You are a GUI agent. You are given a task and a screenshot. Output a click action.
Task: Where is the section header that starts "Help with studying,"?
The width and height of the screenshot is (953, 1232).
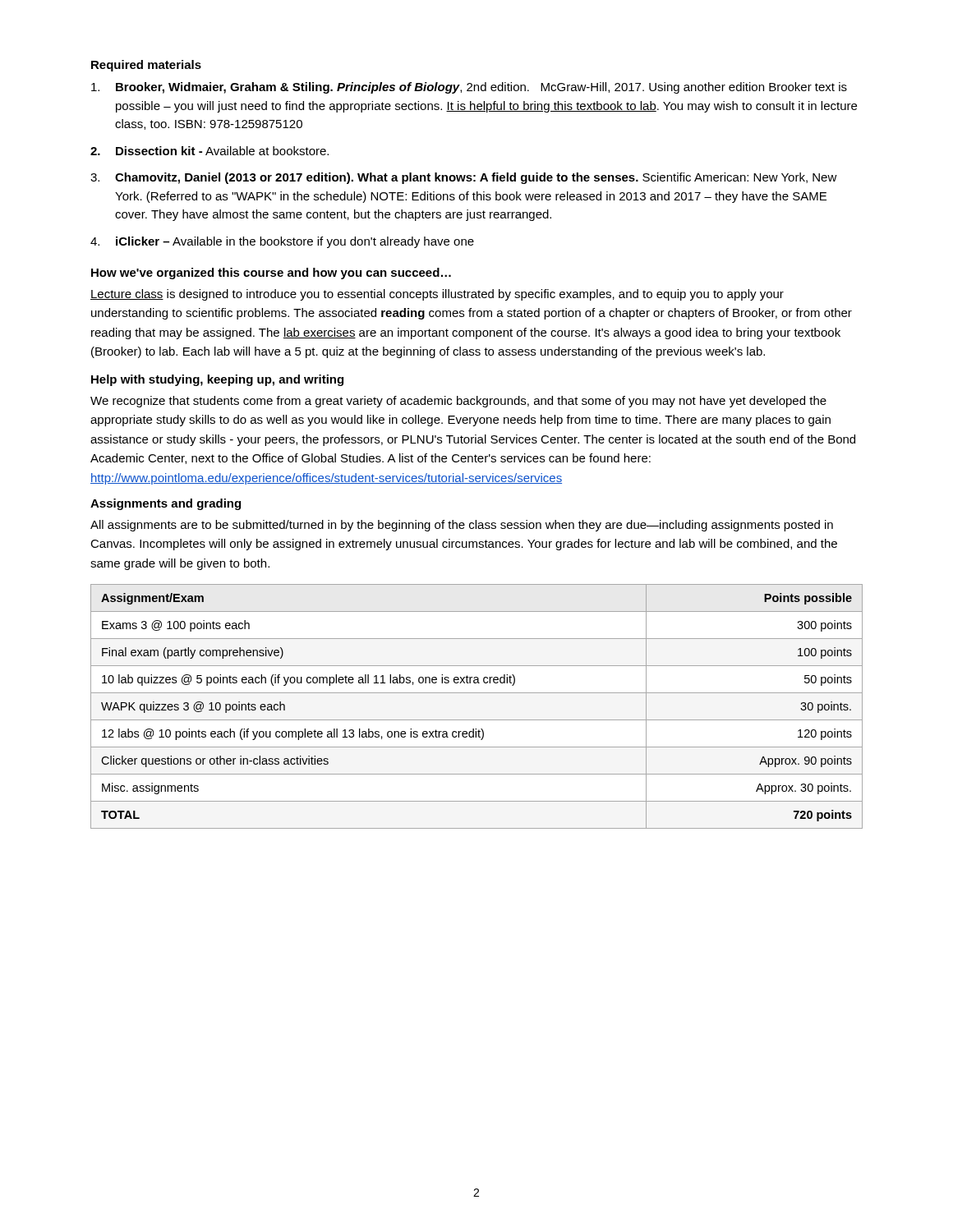click(x=217, y=379)
